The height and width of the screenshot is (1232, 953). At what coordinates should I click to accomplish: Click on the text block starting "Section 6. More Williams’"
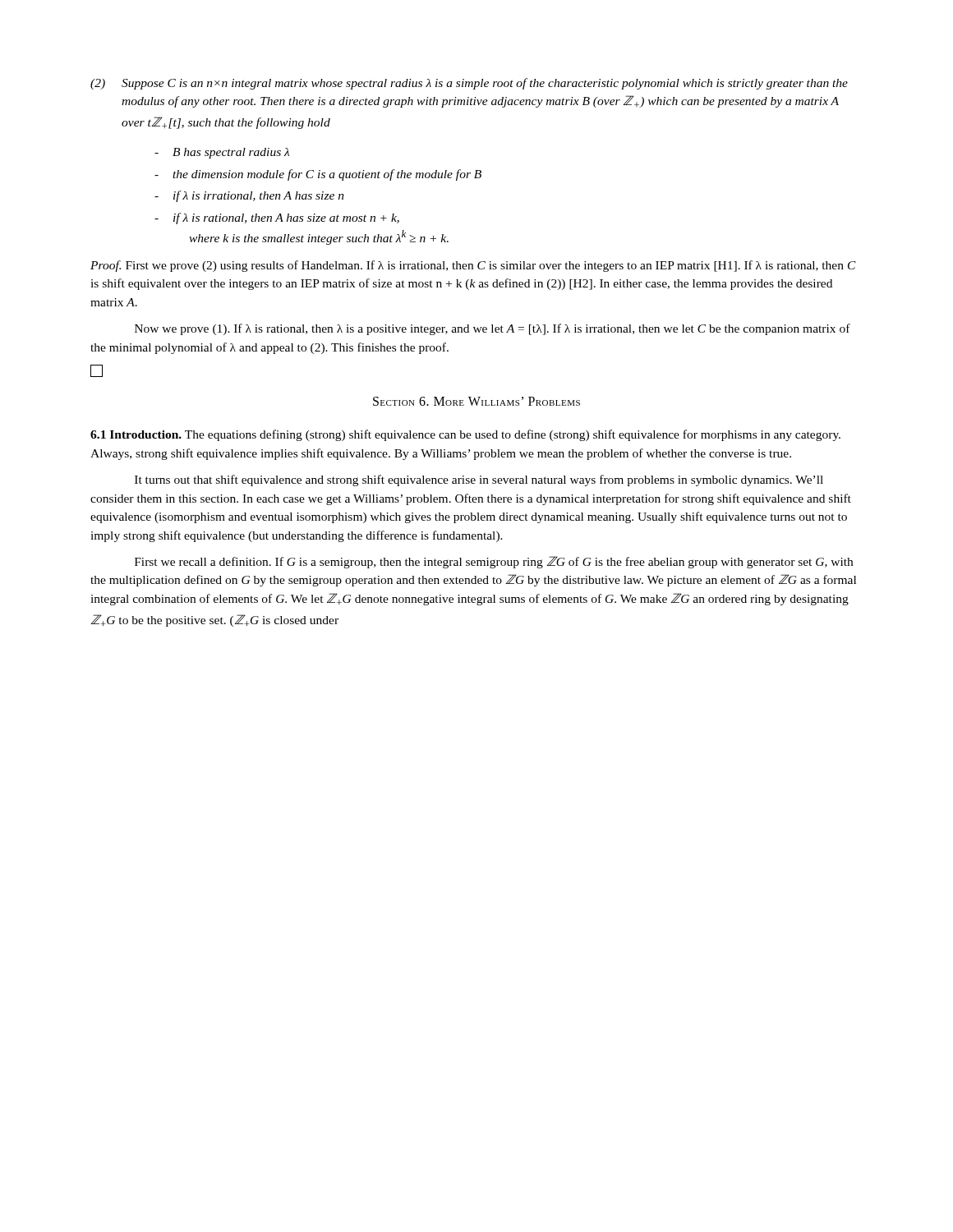pos(476,401)
